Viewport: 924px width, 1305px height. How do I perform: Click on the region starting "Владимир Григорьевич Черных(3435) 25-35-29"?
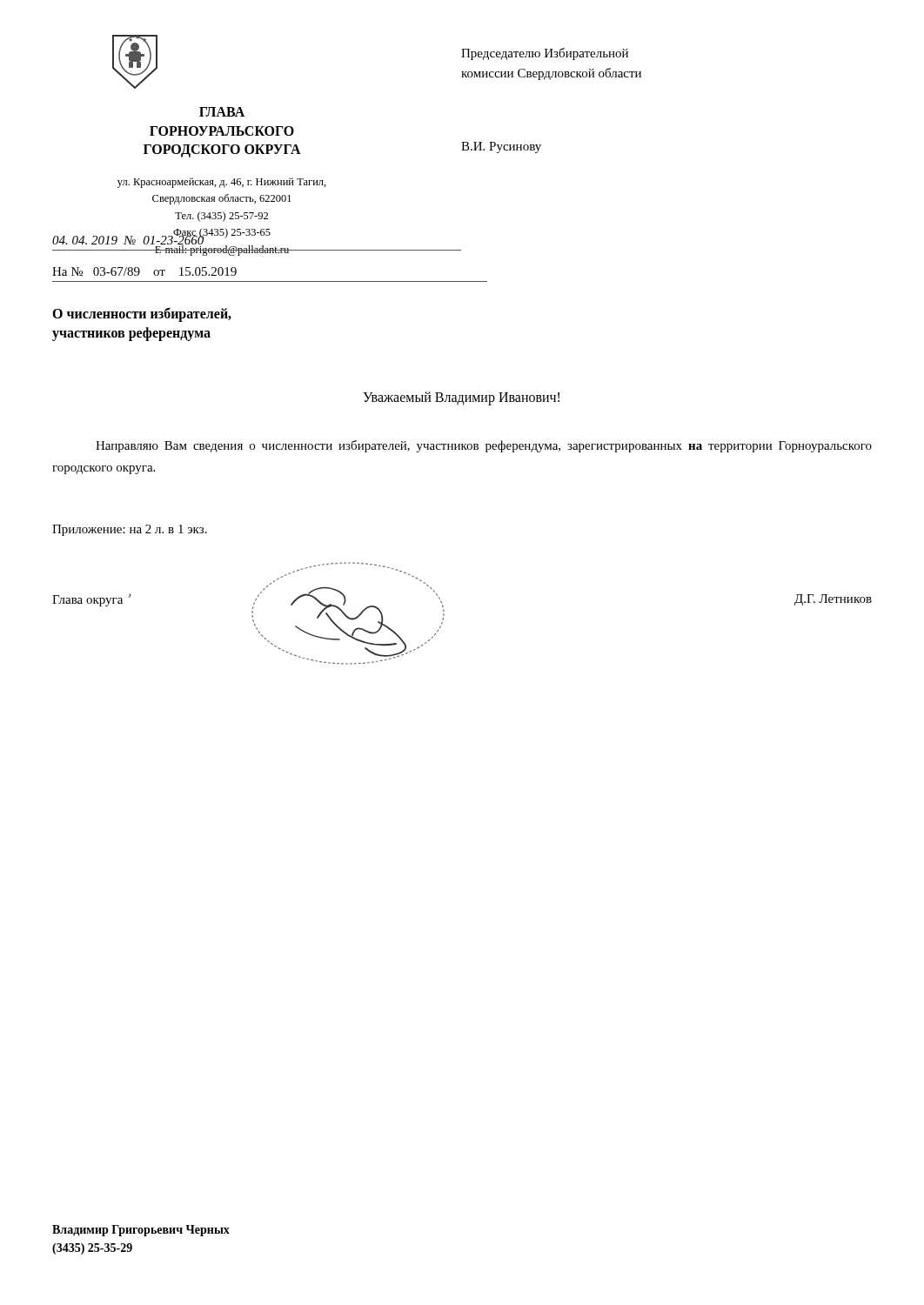141,1239
